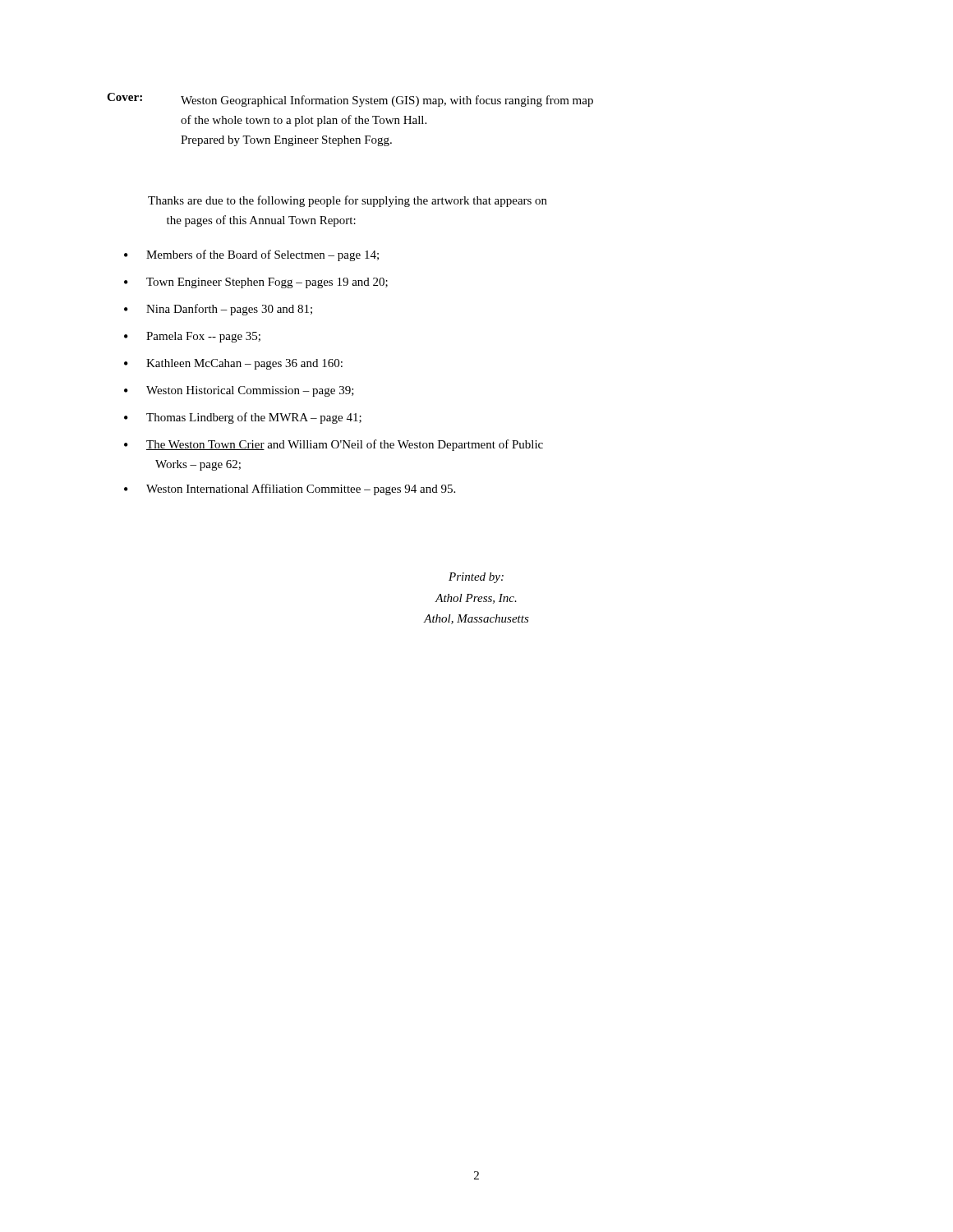This screenshot has height=1232, width=953.
Task: Where is the passage that starts "• Kathleen McCahan –"?
Action: [233, 364]
